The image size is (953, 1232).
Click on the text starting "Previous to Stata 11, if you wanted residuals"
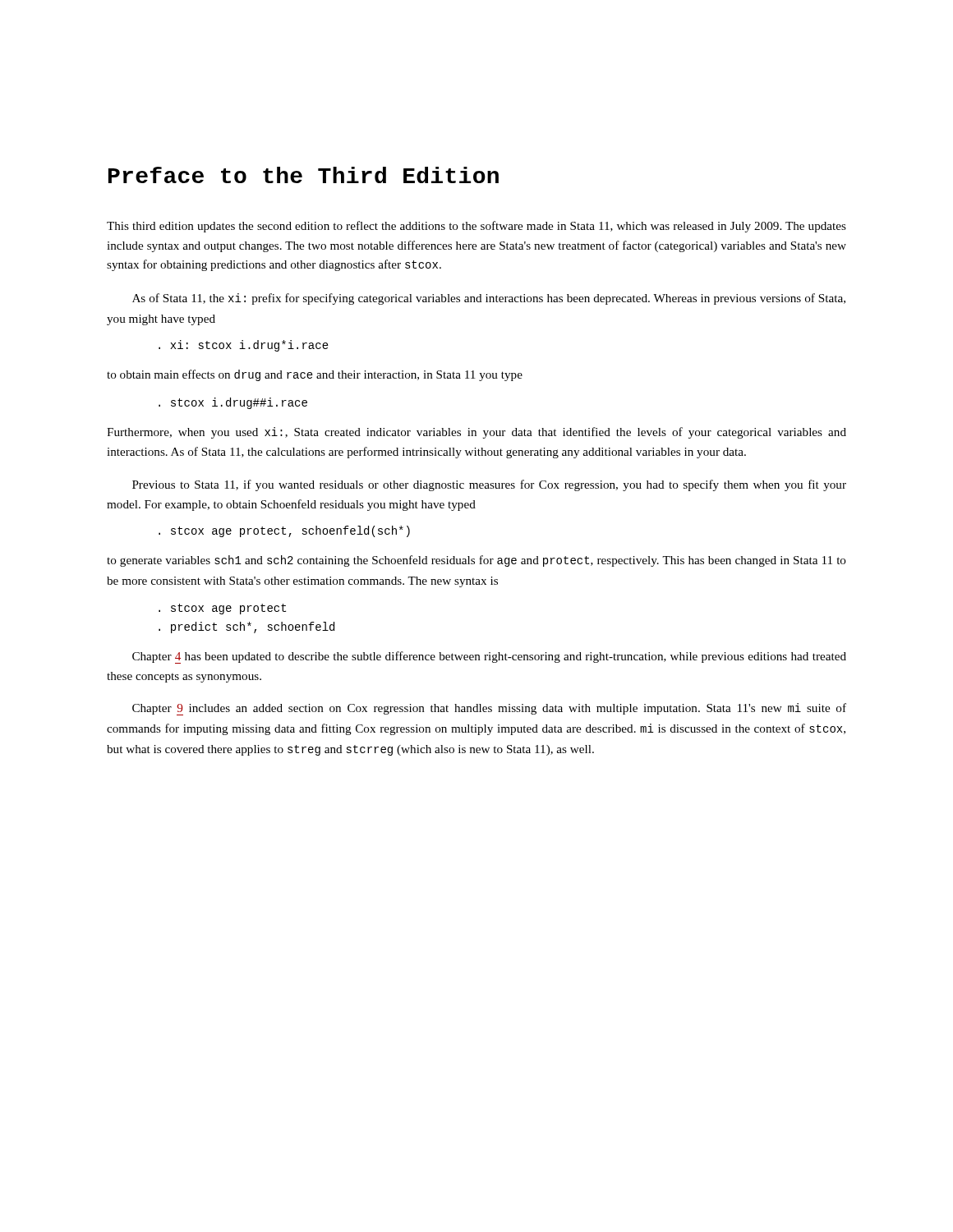[x=476, y=494]
